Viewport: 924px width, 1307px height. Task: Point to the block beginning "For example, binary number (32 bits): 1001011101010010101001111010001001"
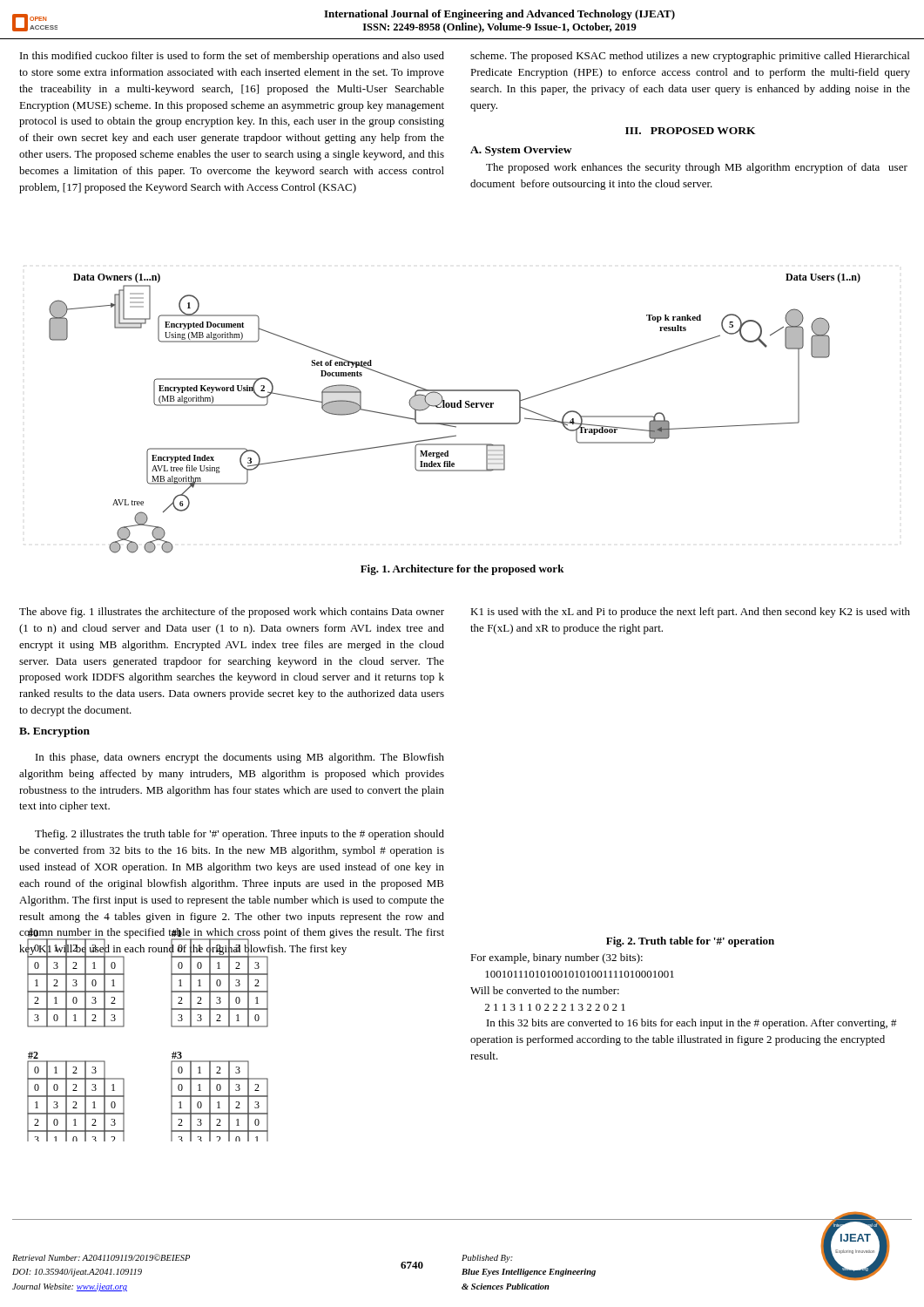pos(690,1008)
